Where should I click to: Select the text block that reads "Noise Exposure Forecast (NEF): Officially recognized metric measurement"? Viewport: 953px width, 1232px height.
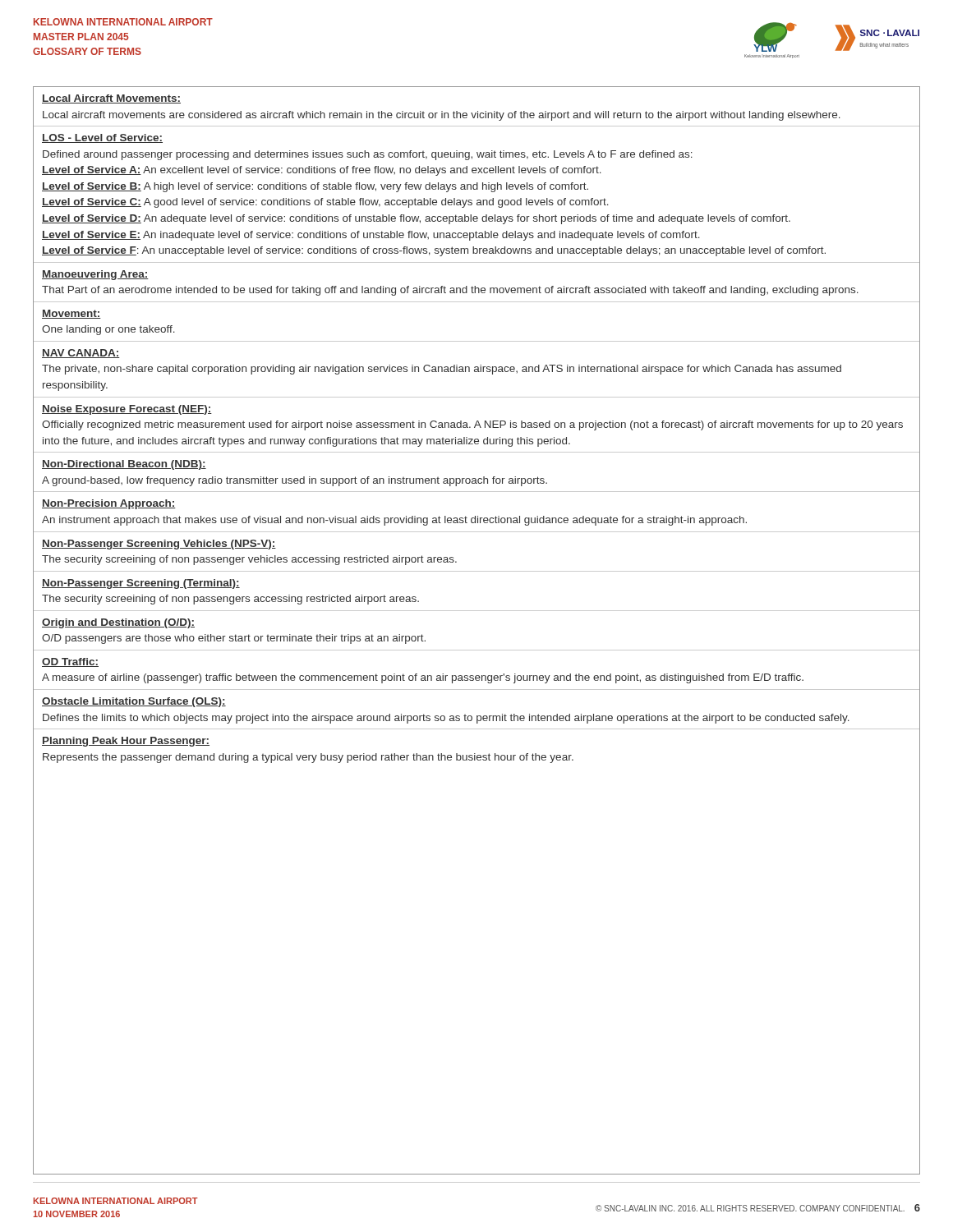click(473, 424)
